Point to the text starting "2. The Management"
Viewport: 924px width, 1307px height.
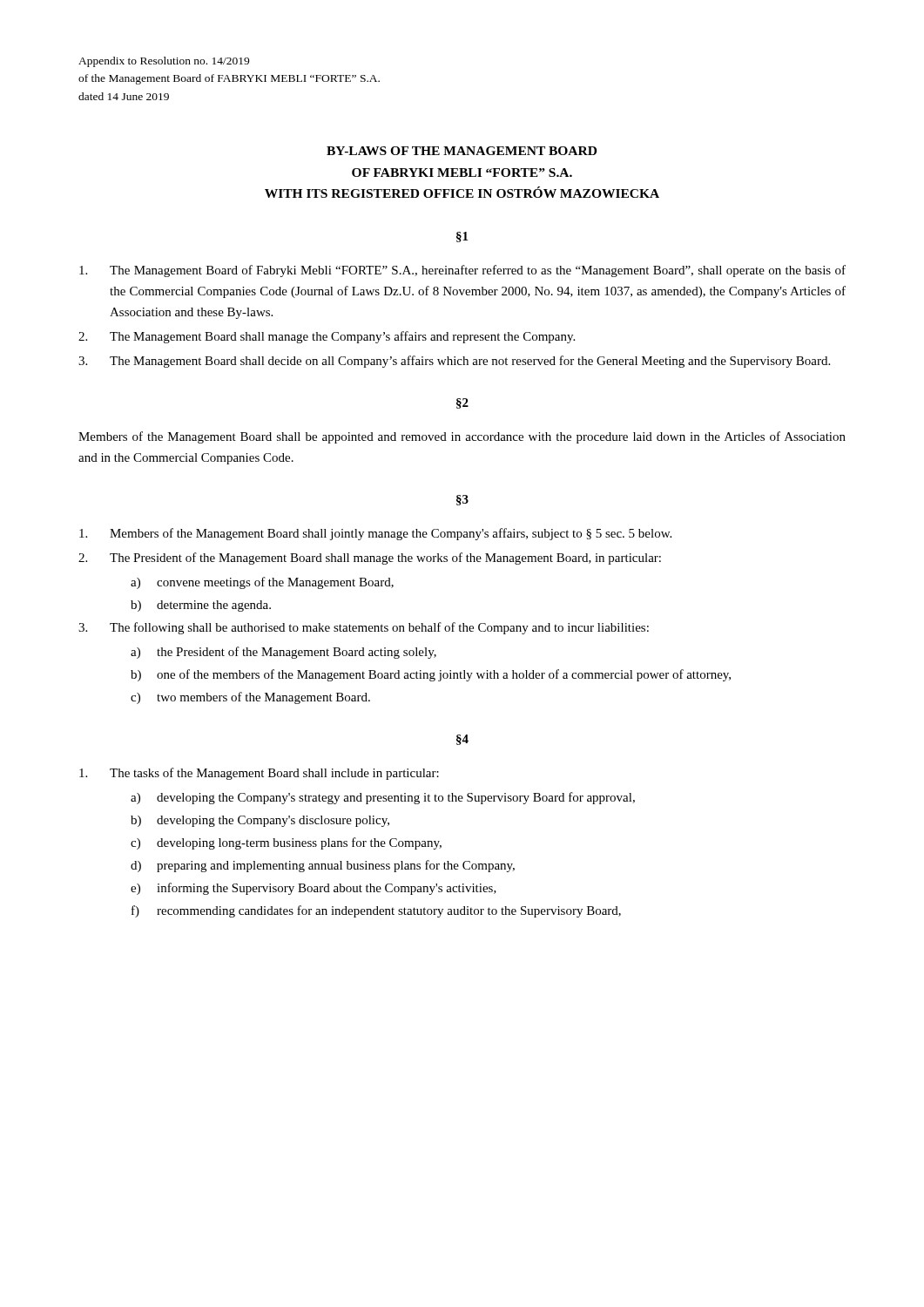[x=462, y=336]
